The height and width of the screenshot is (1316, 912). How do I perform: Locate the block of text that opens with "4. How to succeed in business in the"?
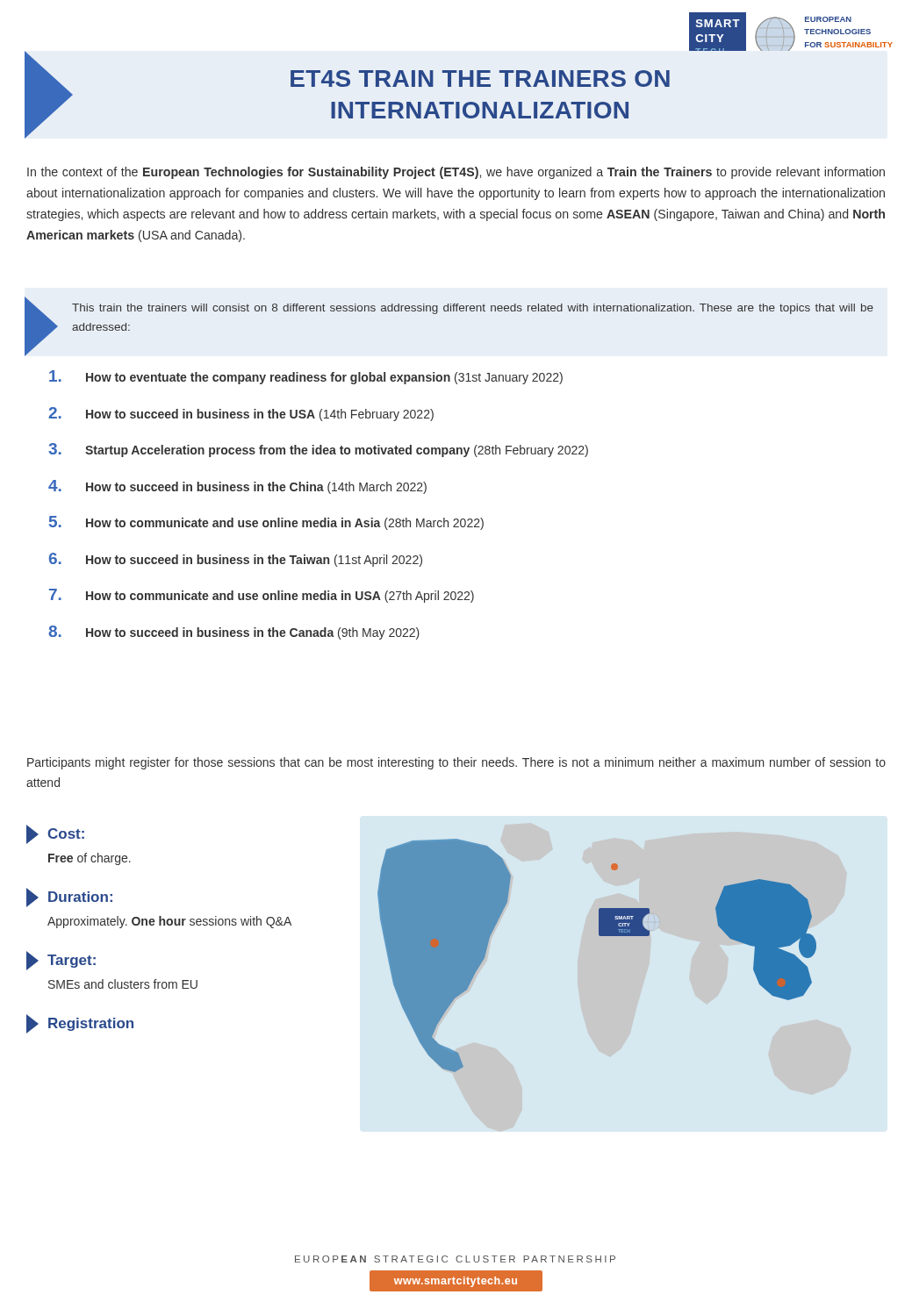coord(238,486)
